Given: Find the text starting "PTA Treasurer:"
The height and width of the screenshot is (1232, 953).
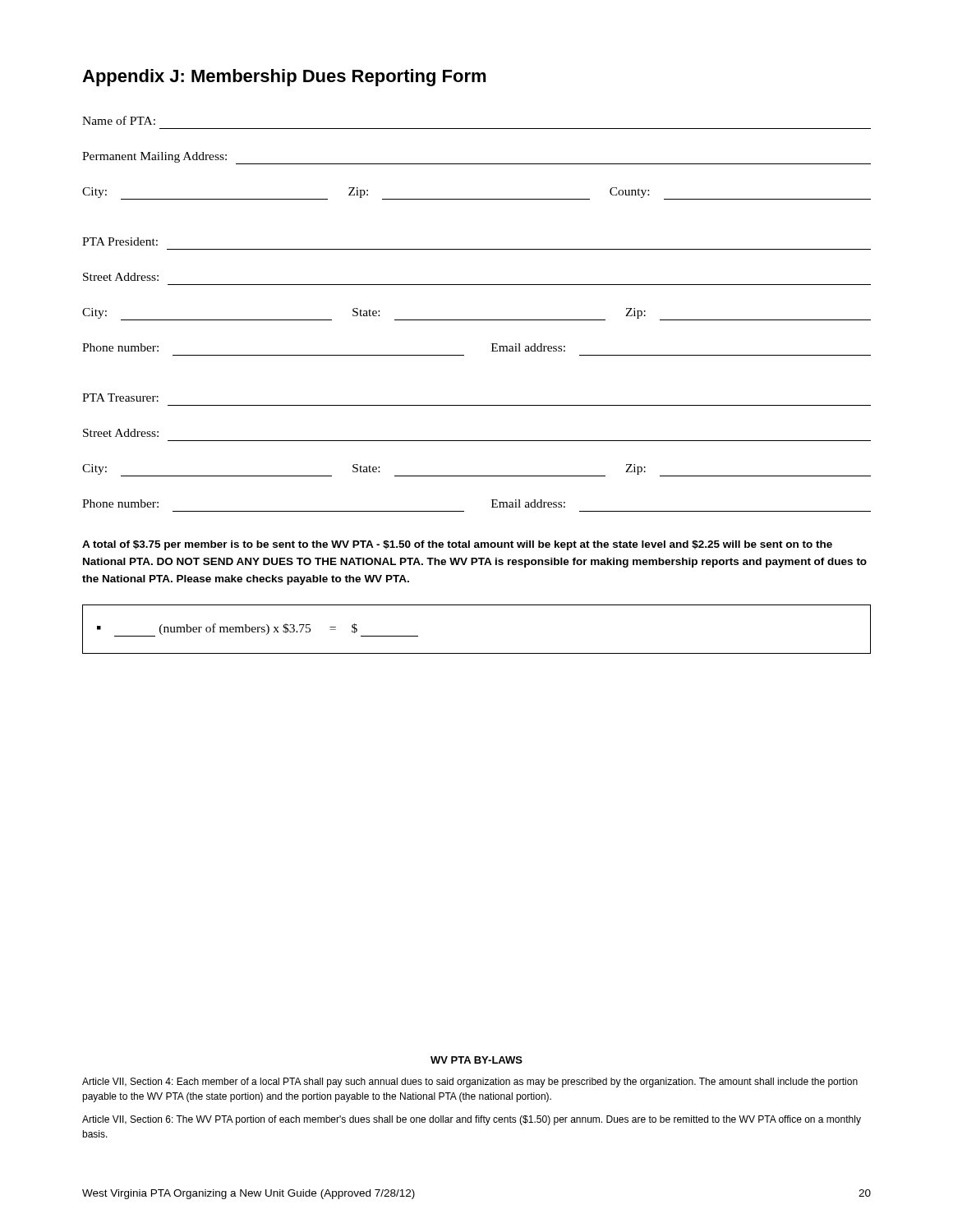Looking at the screenshot, I should pyautogui.click(x=476, y=399).
